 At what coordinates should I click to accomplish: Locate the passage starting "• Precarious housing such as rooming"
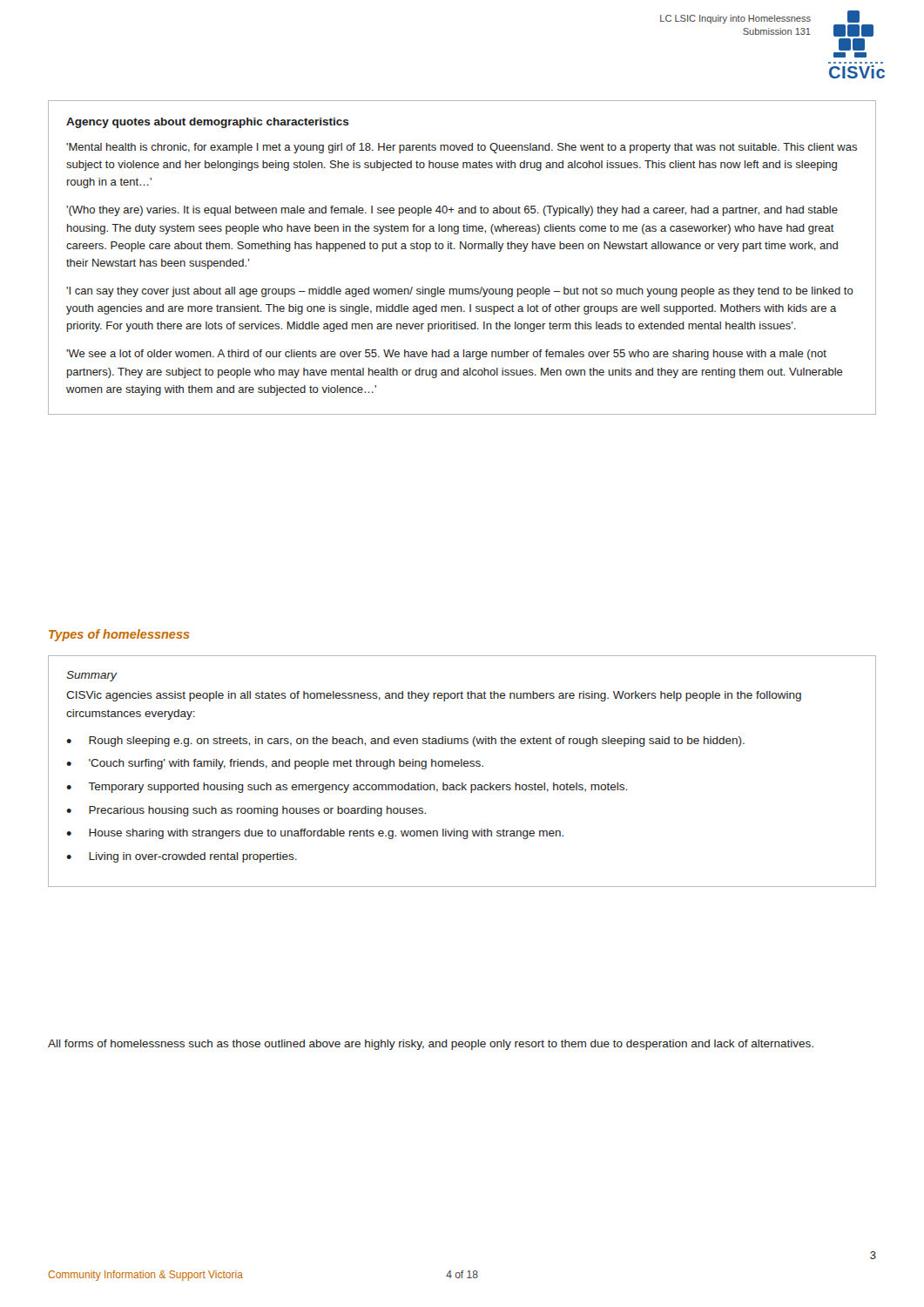[247, 811]
